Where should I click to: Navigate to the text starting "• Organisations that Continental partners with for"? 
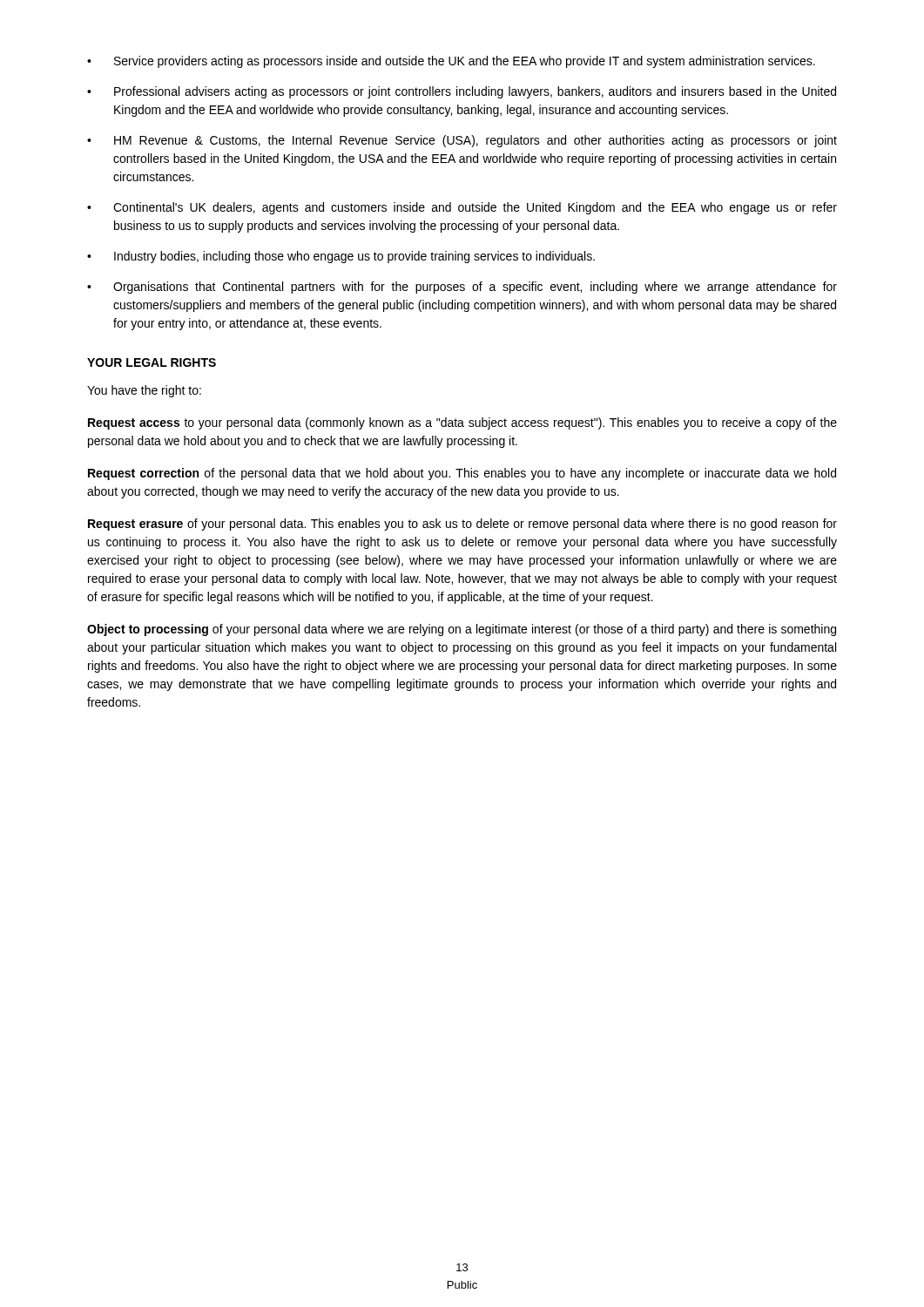(462, 305)
